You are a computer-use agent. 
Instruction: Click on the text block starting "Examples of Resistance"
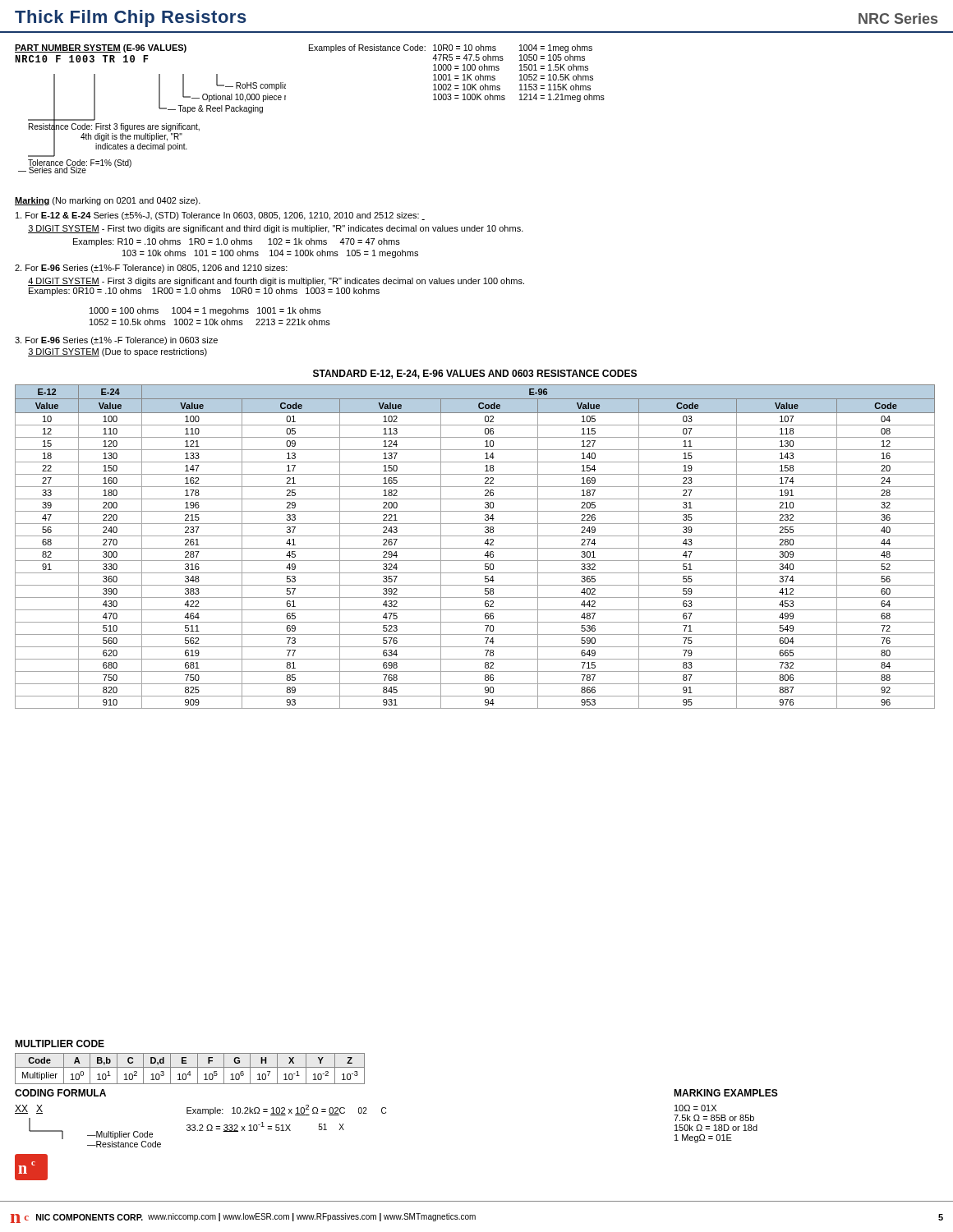point(456,72)
